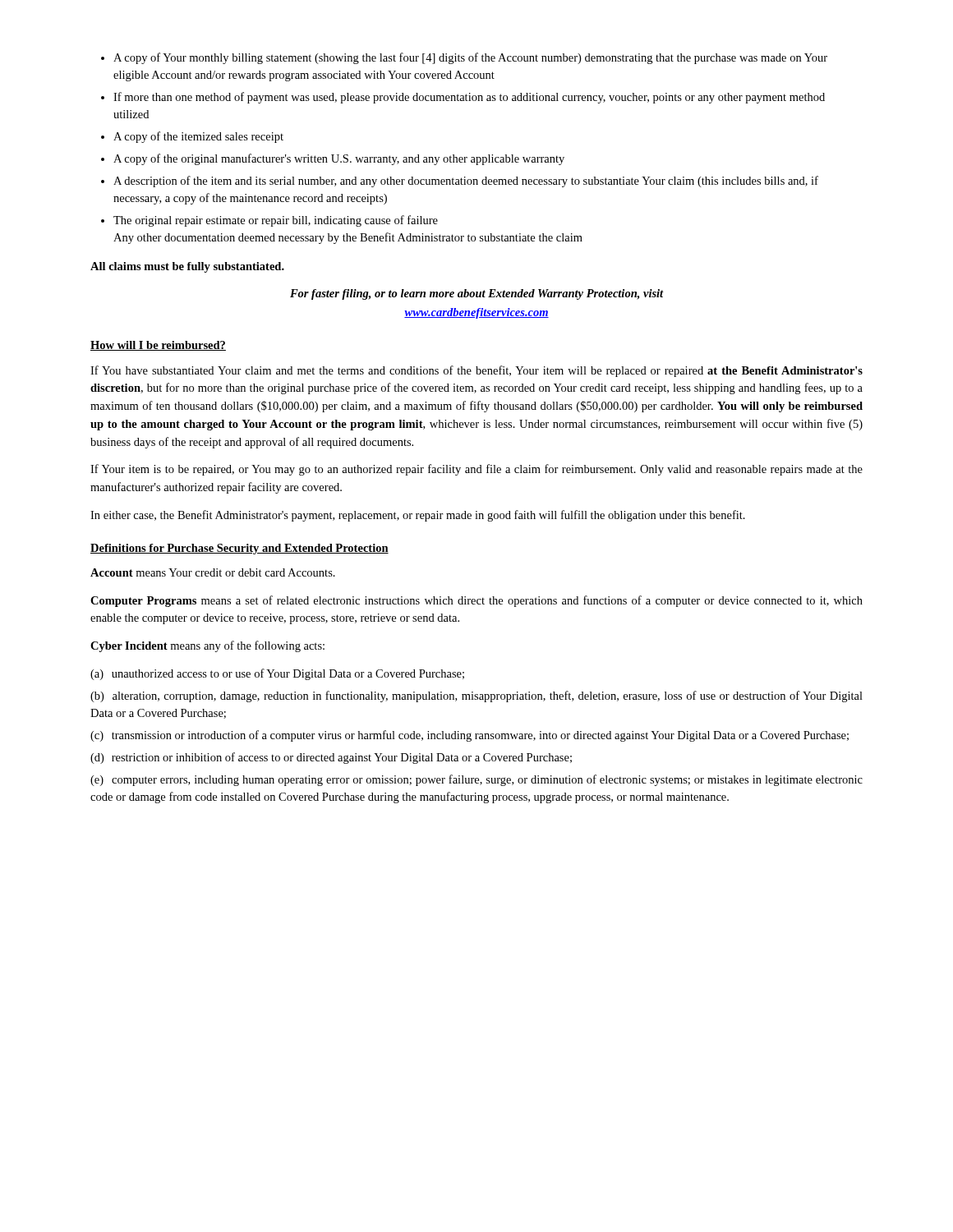
Task: Select the text block that reads "Computer Programs means"
Action: pyautogui.click(x=476, y=609)
